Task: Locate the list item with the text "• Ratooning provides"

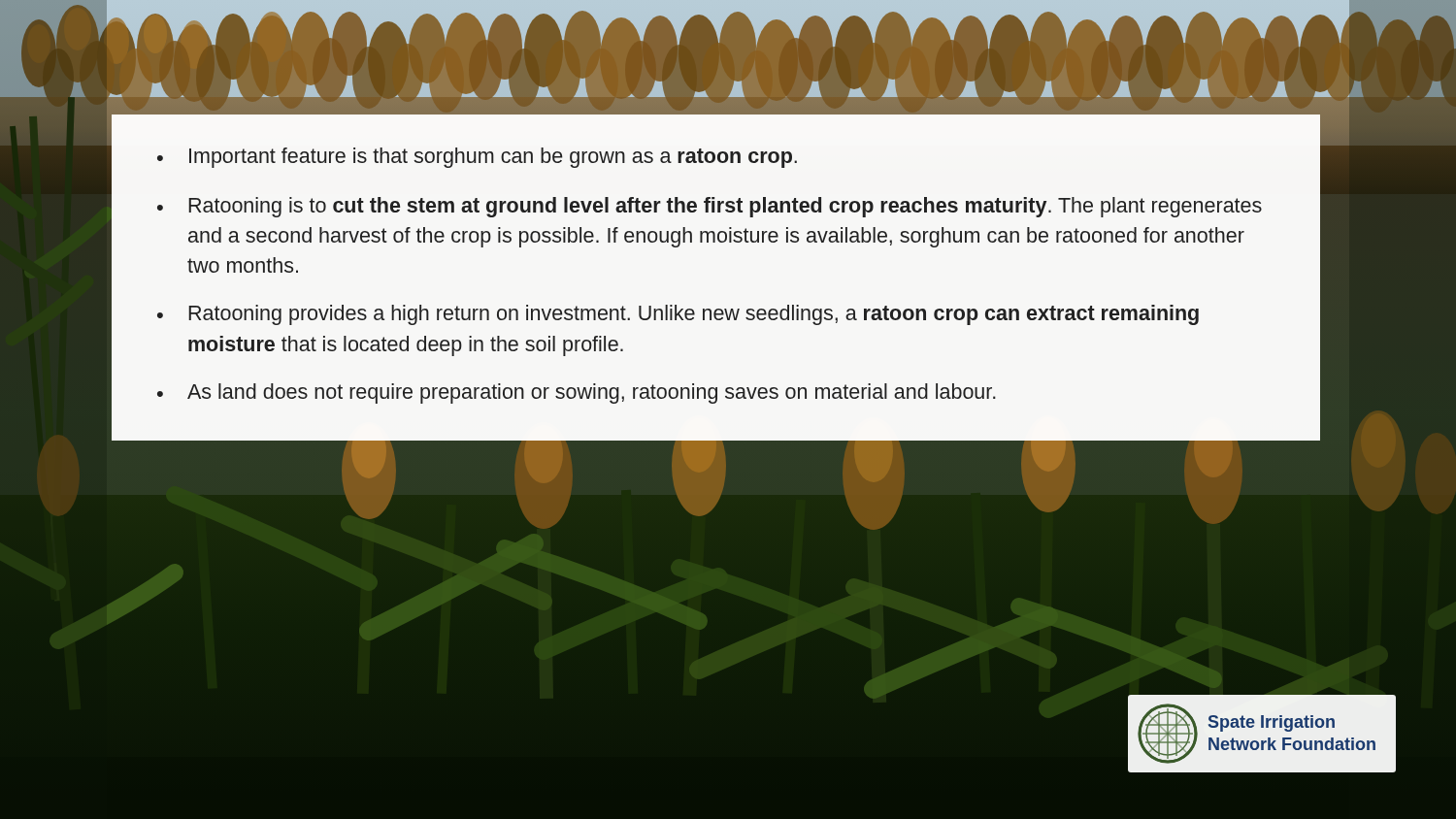Action: [711, 330]
